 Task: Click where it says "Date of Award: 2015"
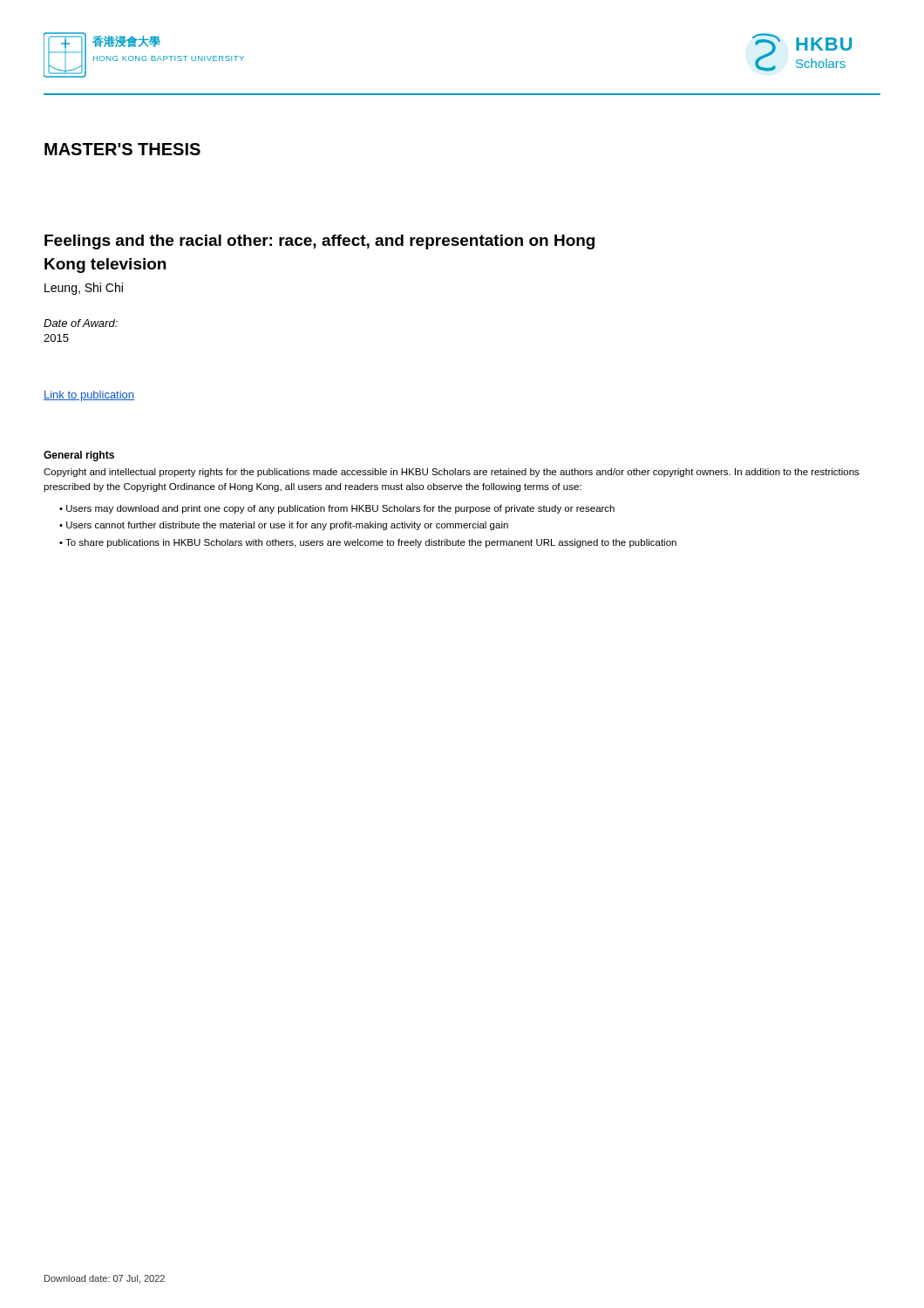pyautogui.click(x=81, y=323)
